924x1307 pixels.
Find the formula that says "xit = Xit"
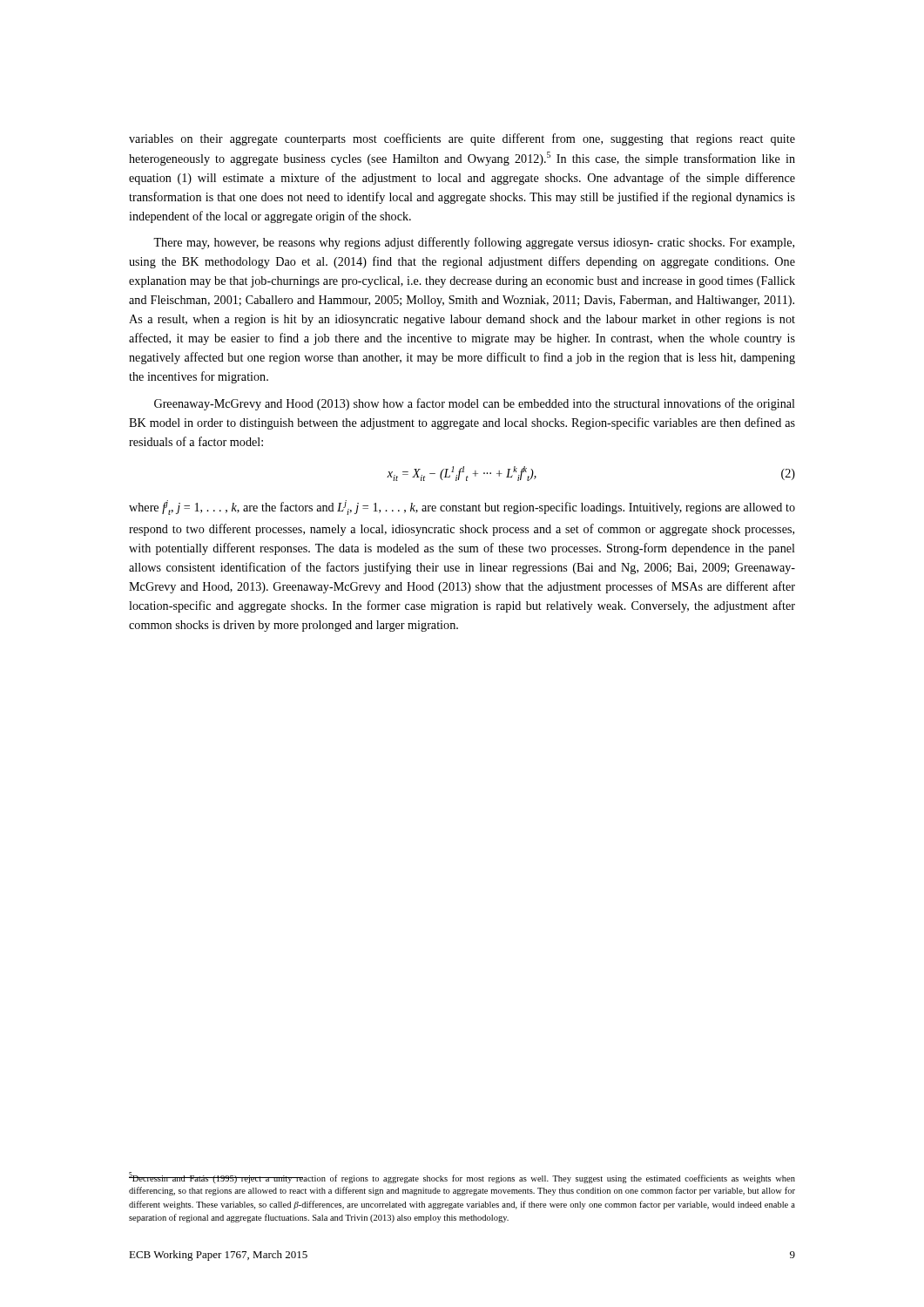459,474
